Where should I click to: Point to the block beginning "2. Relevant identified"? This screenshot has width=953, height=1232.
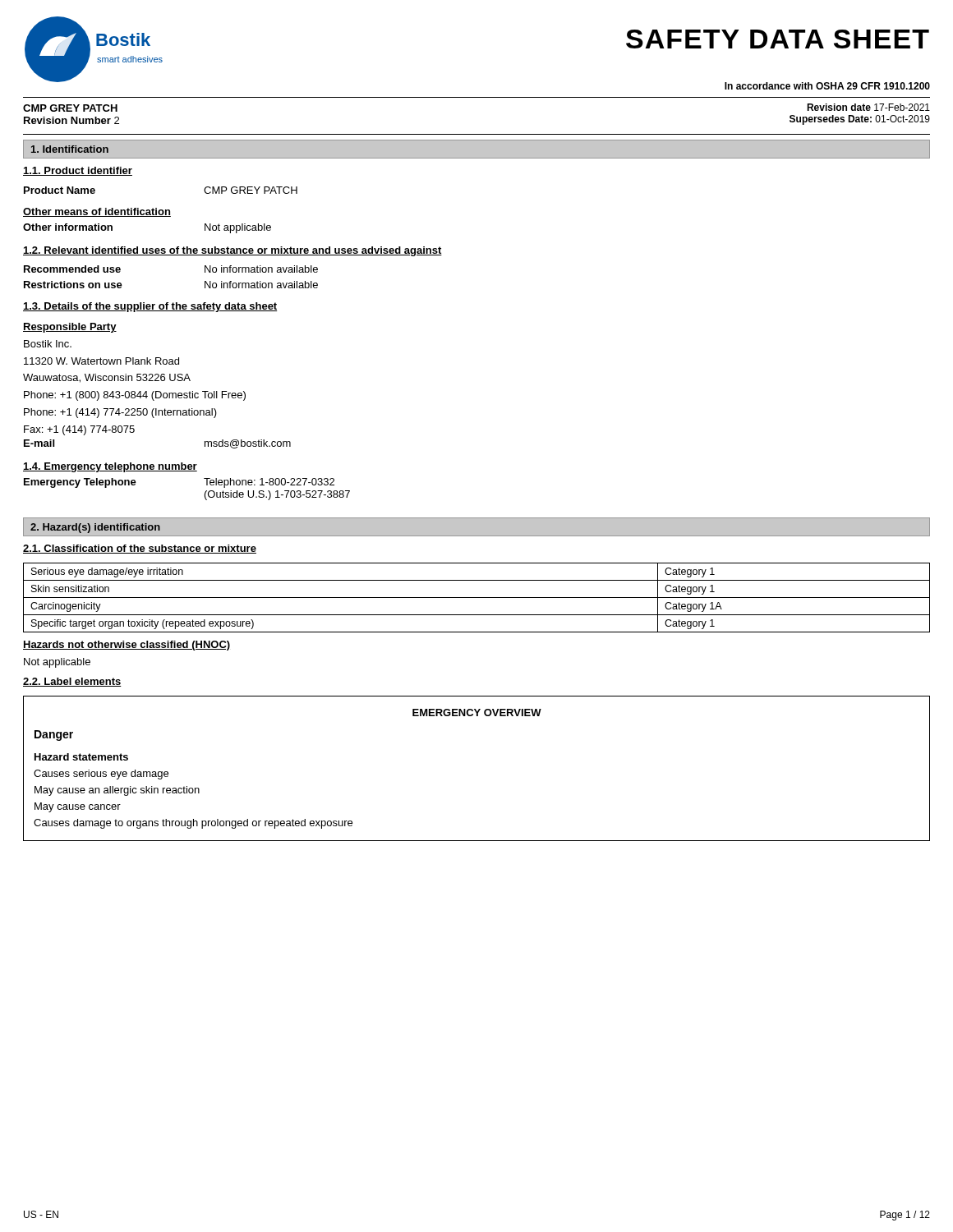pyautogui.click(x=234, y=250)
